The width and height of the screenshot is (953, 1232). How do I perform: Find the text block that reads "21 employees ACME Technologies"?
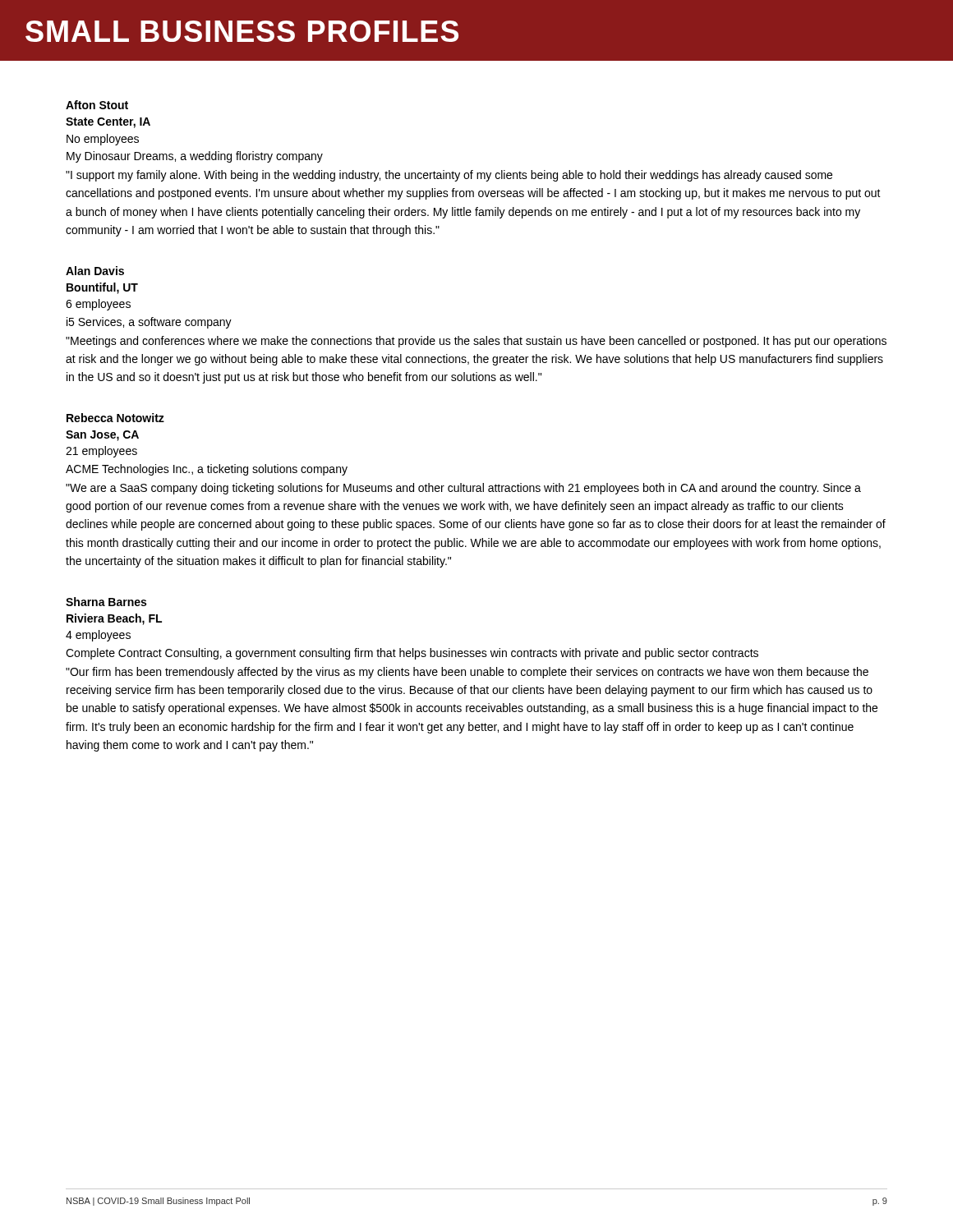[476, 507]
